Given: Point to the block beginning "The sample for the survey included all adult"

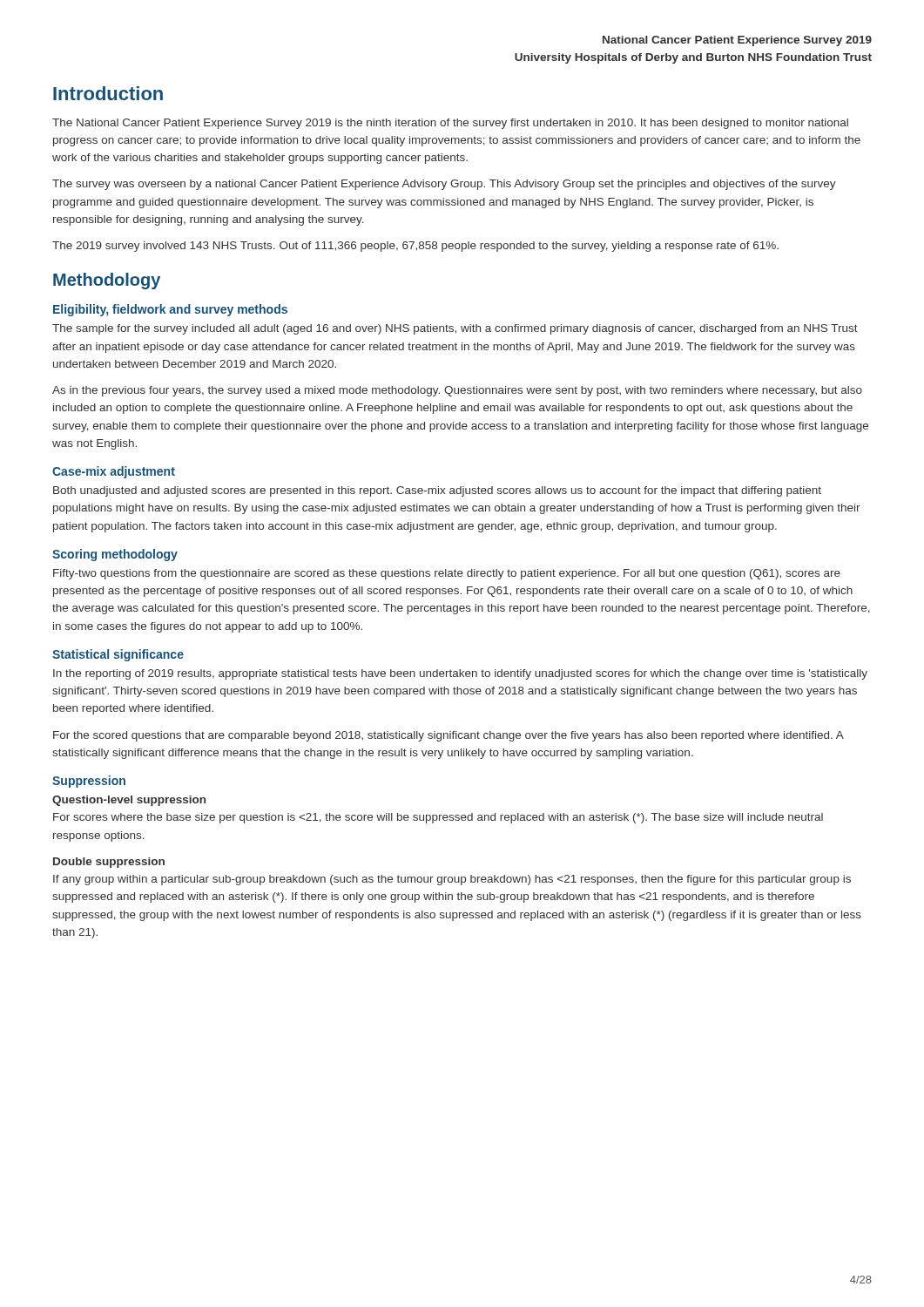Looking at the screenshot, I should point(462,346).
